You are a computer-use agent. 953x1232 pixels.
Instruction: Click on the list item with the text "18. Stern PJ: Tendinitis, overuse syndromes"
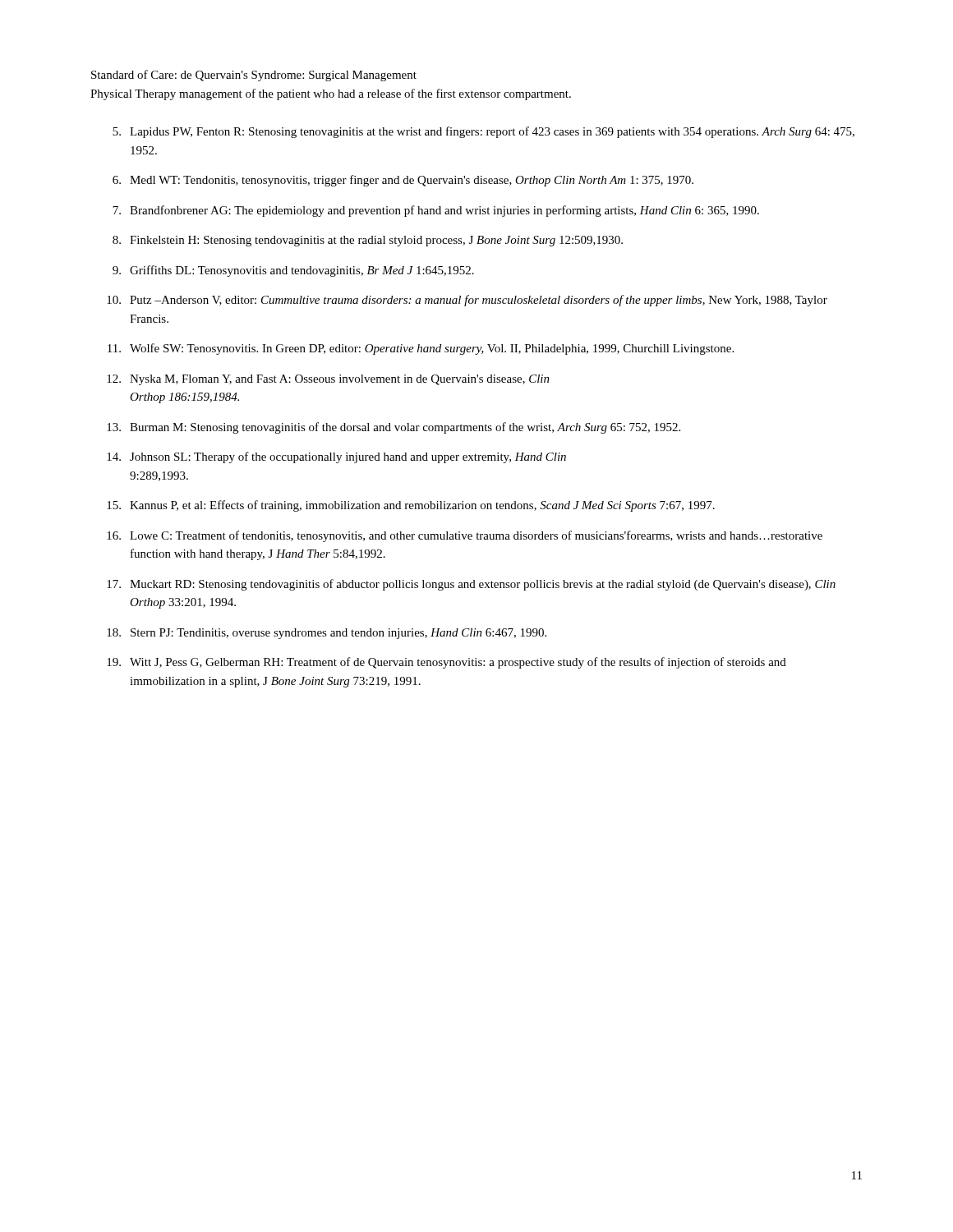tap(476, 632)
